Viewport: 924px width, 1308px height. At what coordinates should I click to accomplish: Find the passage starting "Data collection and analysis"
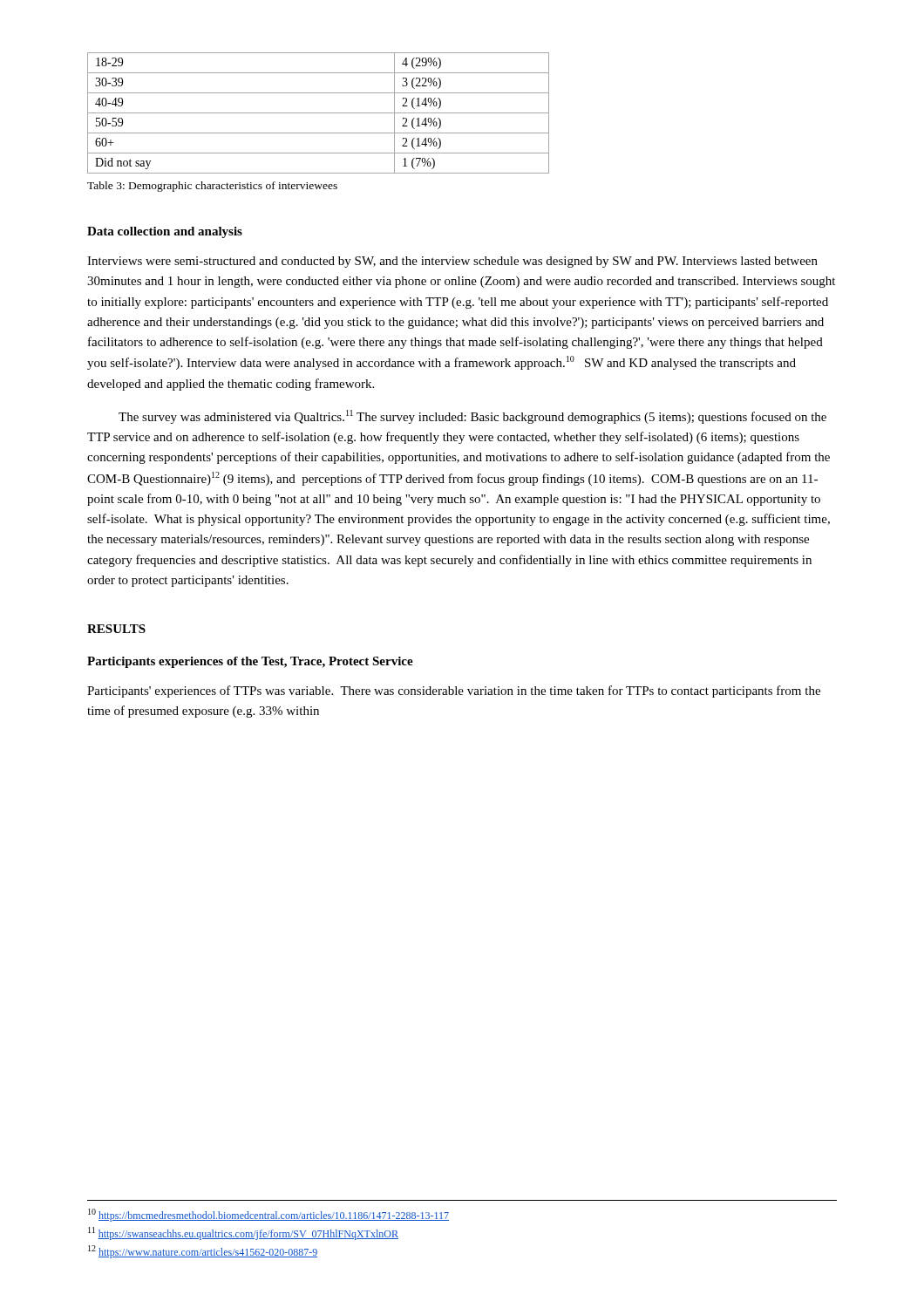[x=165, y=231]
